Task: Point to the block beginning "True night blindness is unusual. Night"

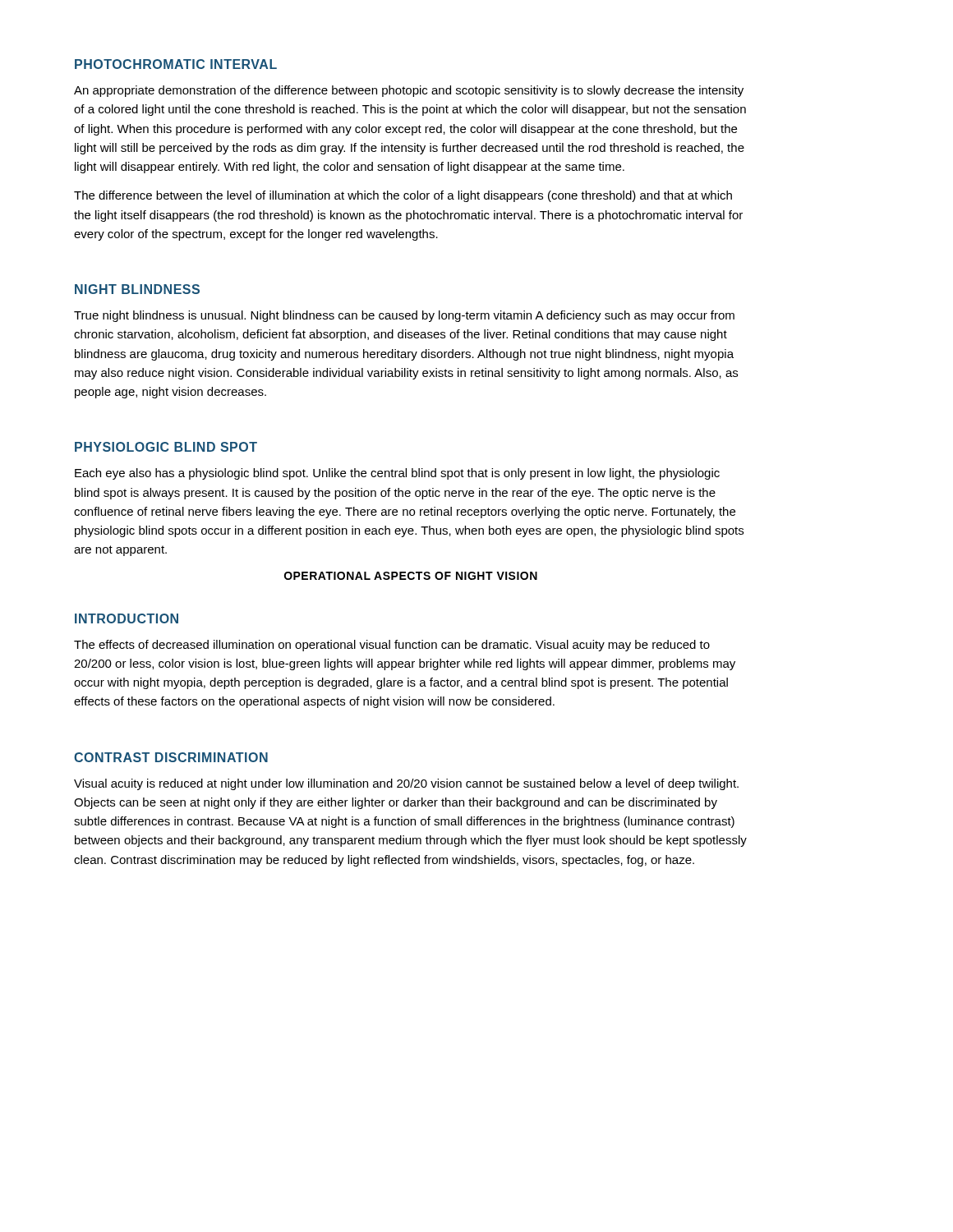Action: (411, 353)
